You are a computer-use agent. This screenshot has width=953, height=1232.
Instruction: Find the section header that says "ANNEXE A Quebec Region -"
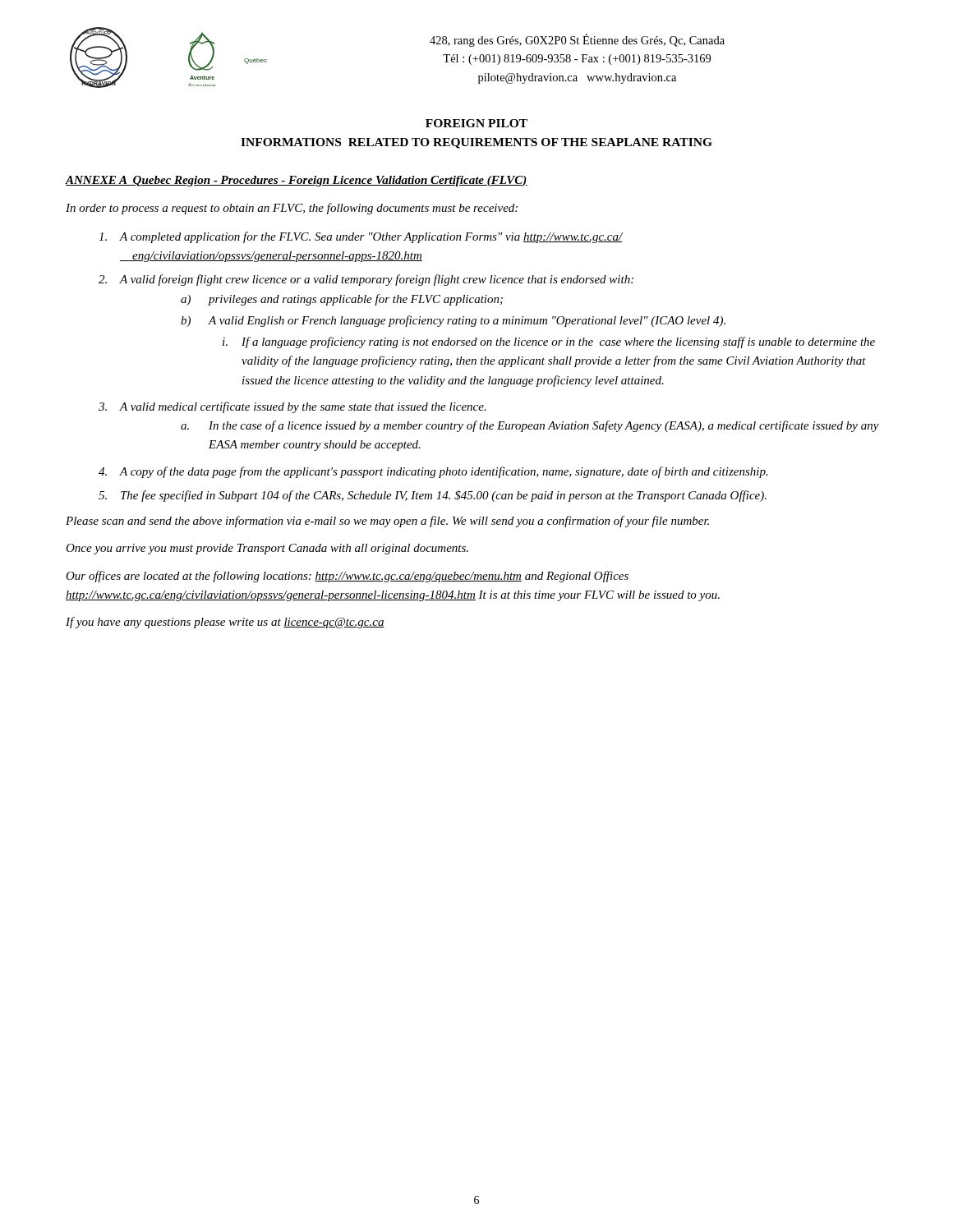296,179
